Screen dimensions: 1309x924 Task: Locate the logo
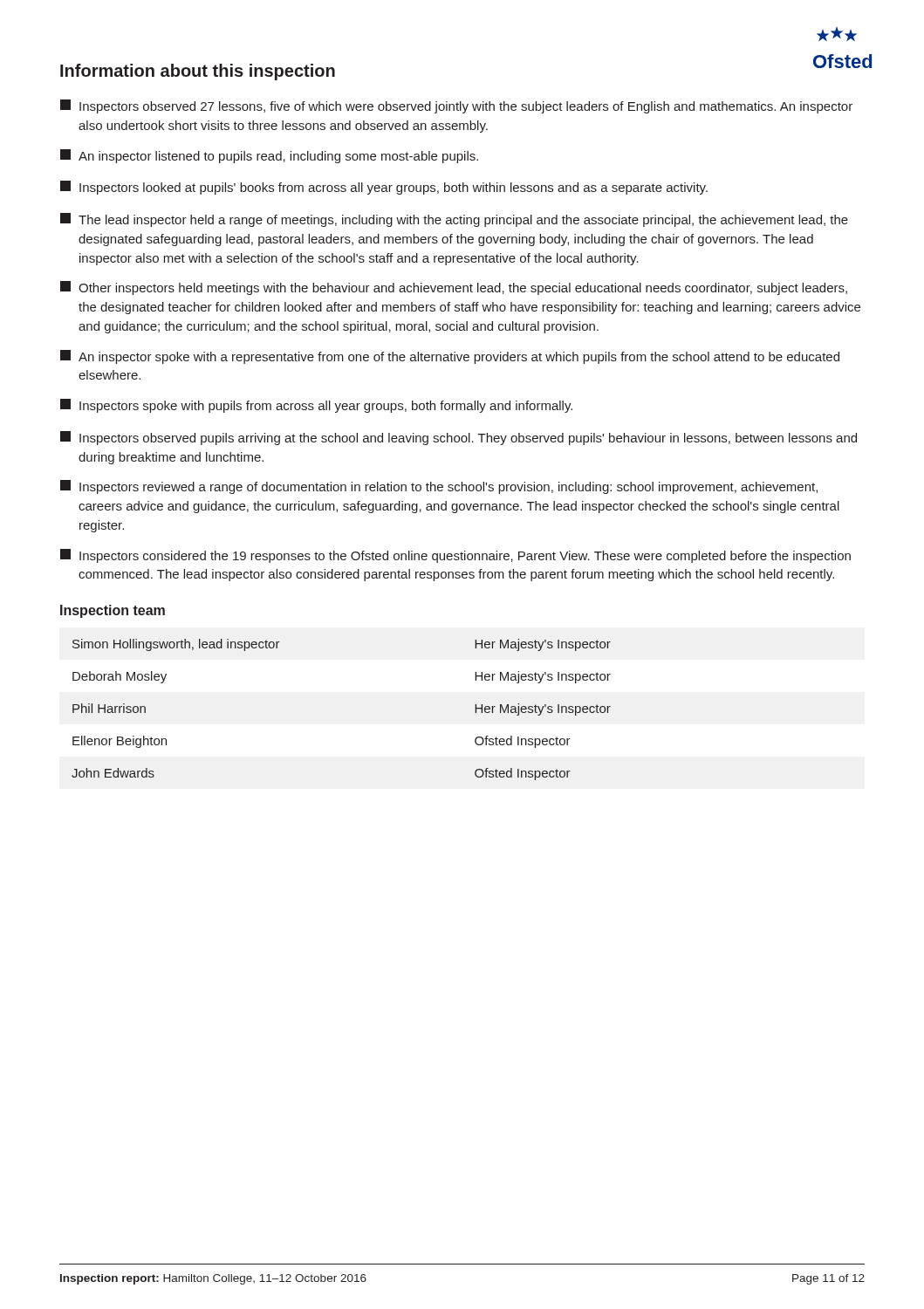(x=843, y=51)
